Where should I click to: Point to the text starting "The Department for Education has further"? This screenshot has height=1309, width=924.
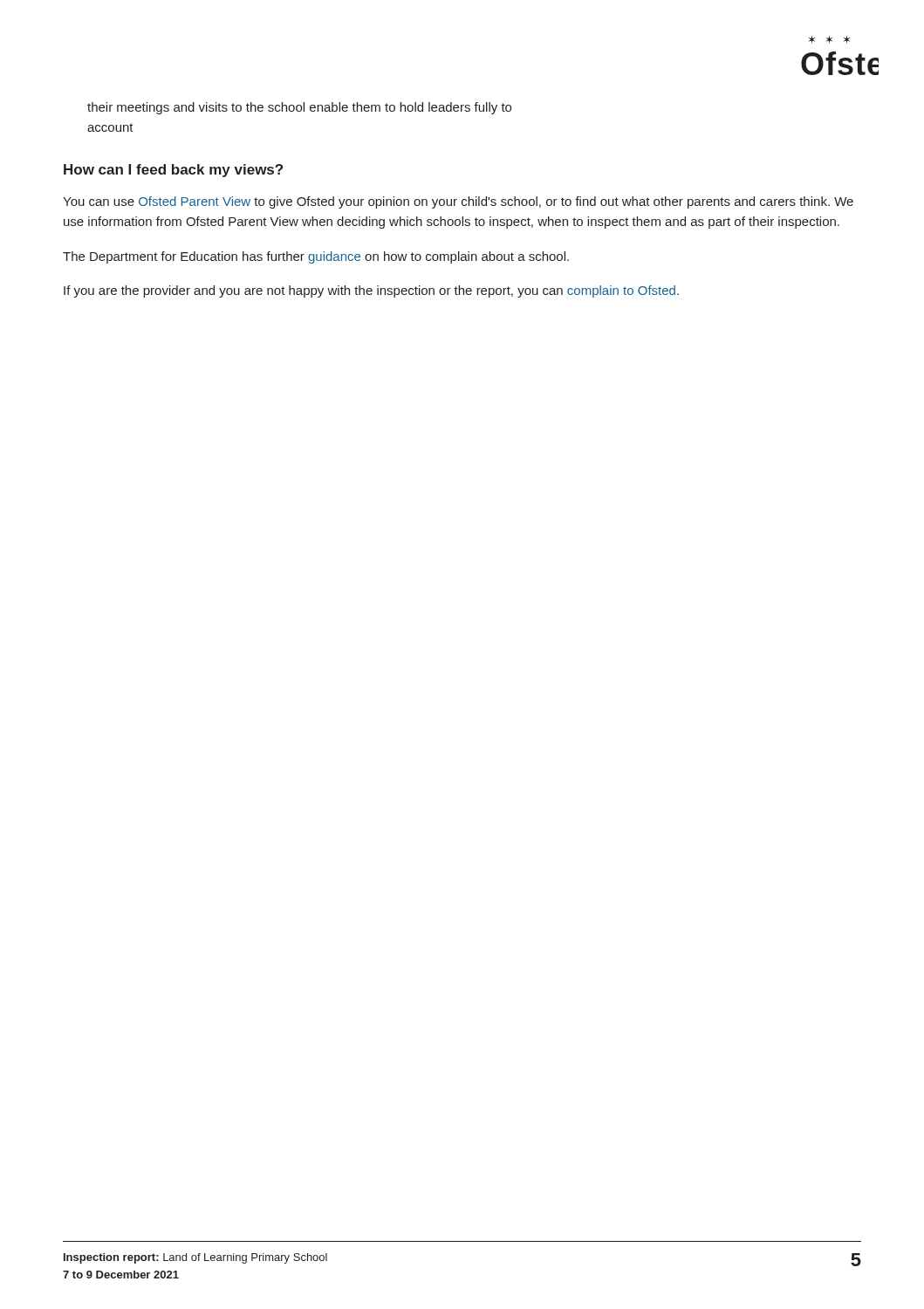click(x=316, y=256)
